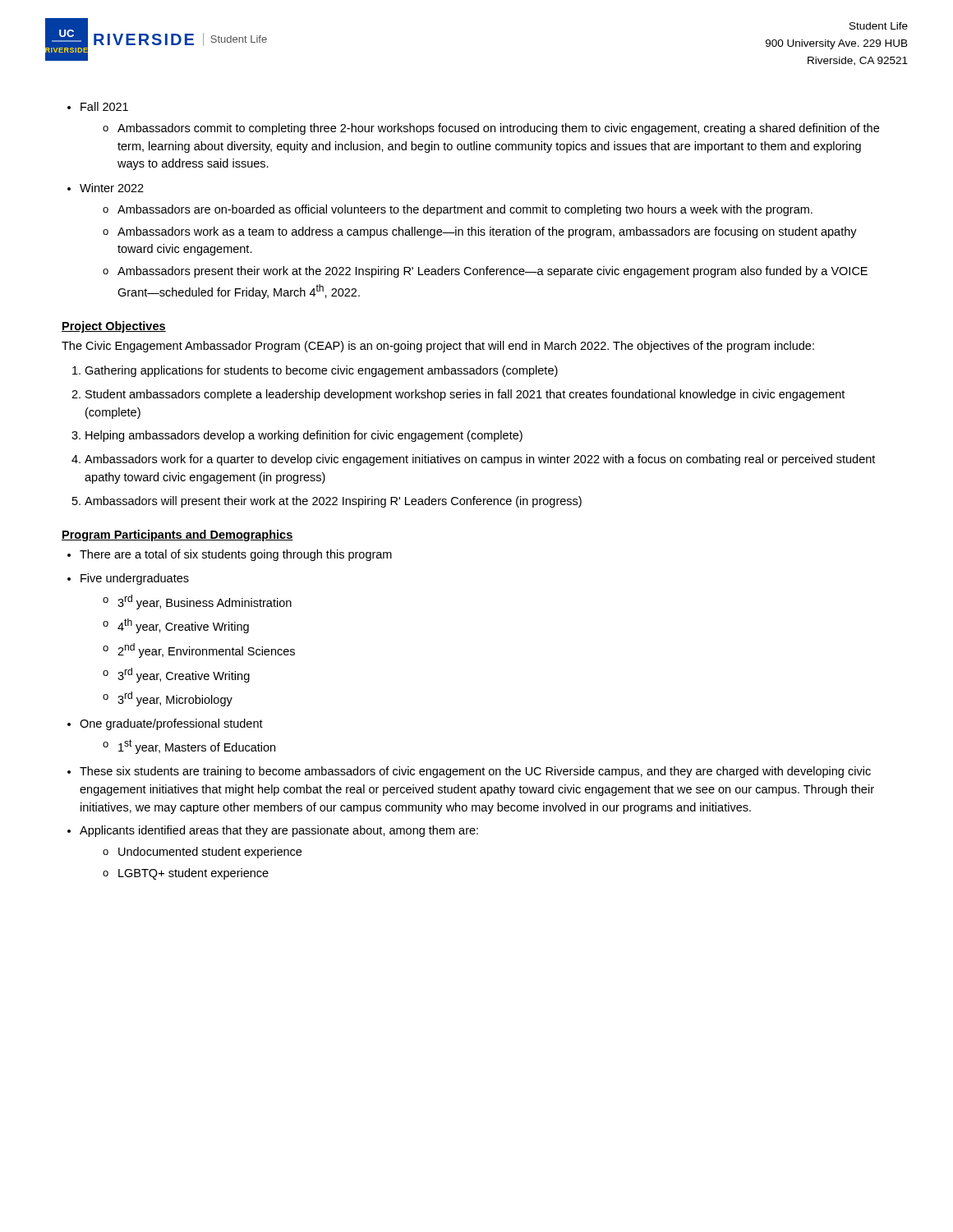Find the element starting "3rd year, Creative Writing"
The width and height of the screenshot is (953, 1232).
(184, 674)
